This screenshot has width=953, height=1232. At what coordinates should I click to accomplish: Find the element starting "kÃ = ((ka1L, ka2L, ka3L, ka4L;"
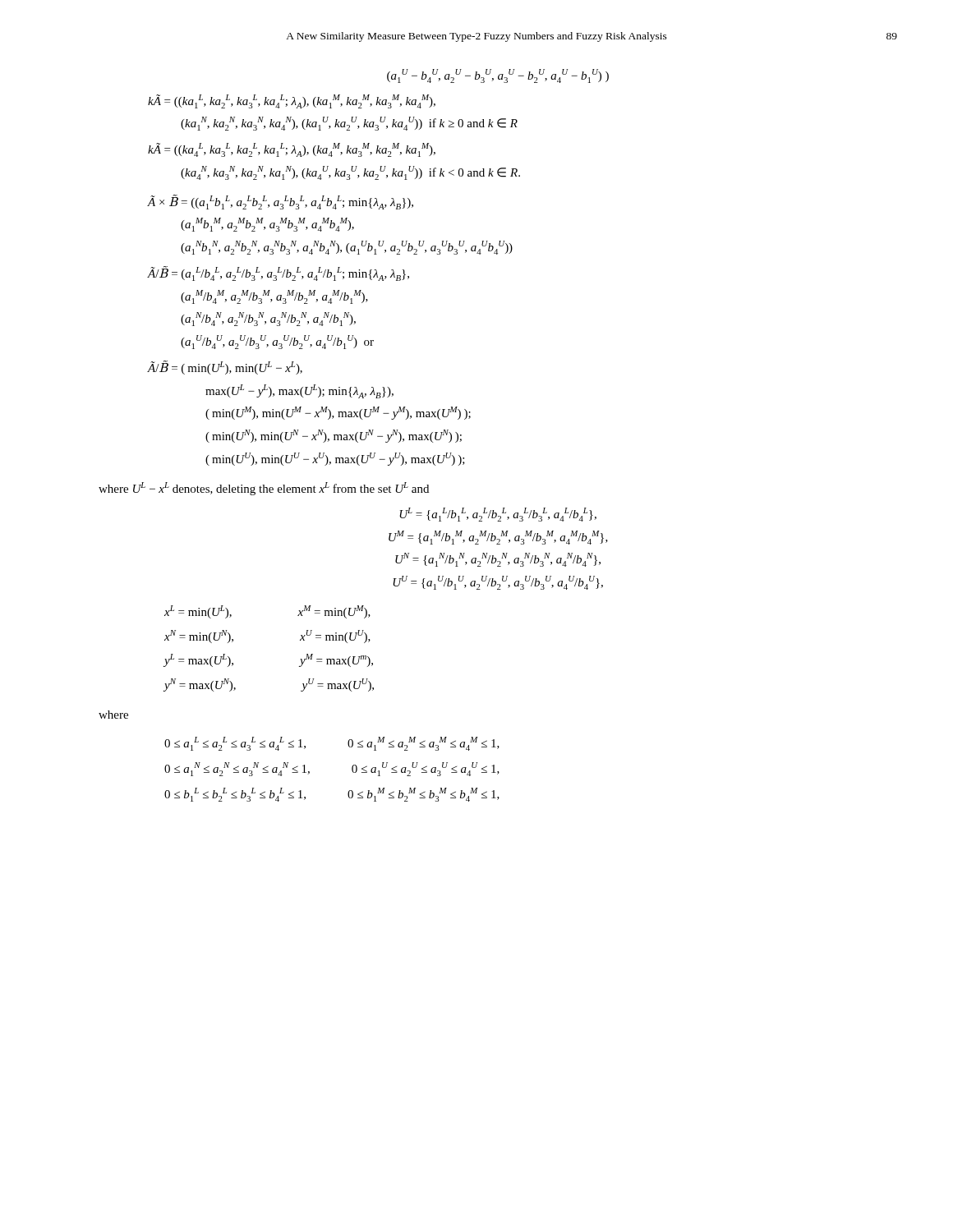click(498, 113)
